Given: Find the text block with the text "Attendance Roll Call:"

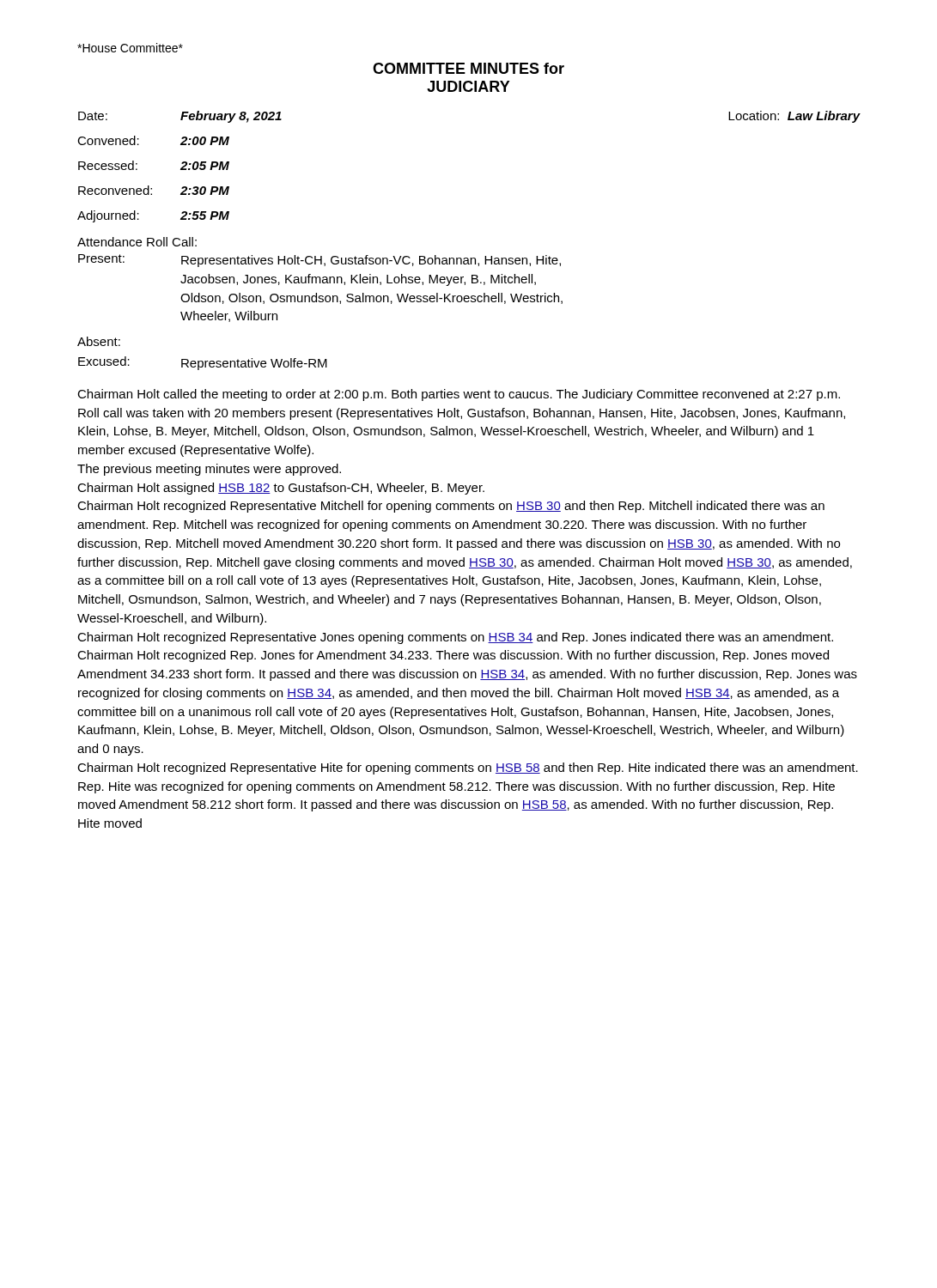Looking at the screenshot, I should coord(468,280).
